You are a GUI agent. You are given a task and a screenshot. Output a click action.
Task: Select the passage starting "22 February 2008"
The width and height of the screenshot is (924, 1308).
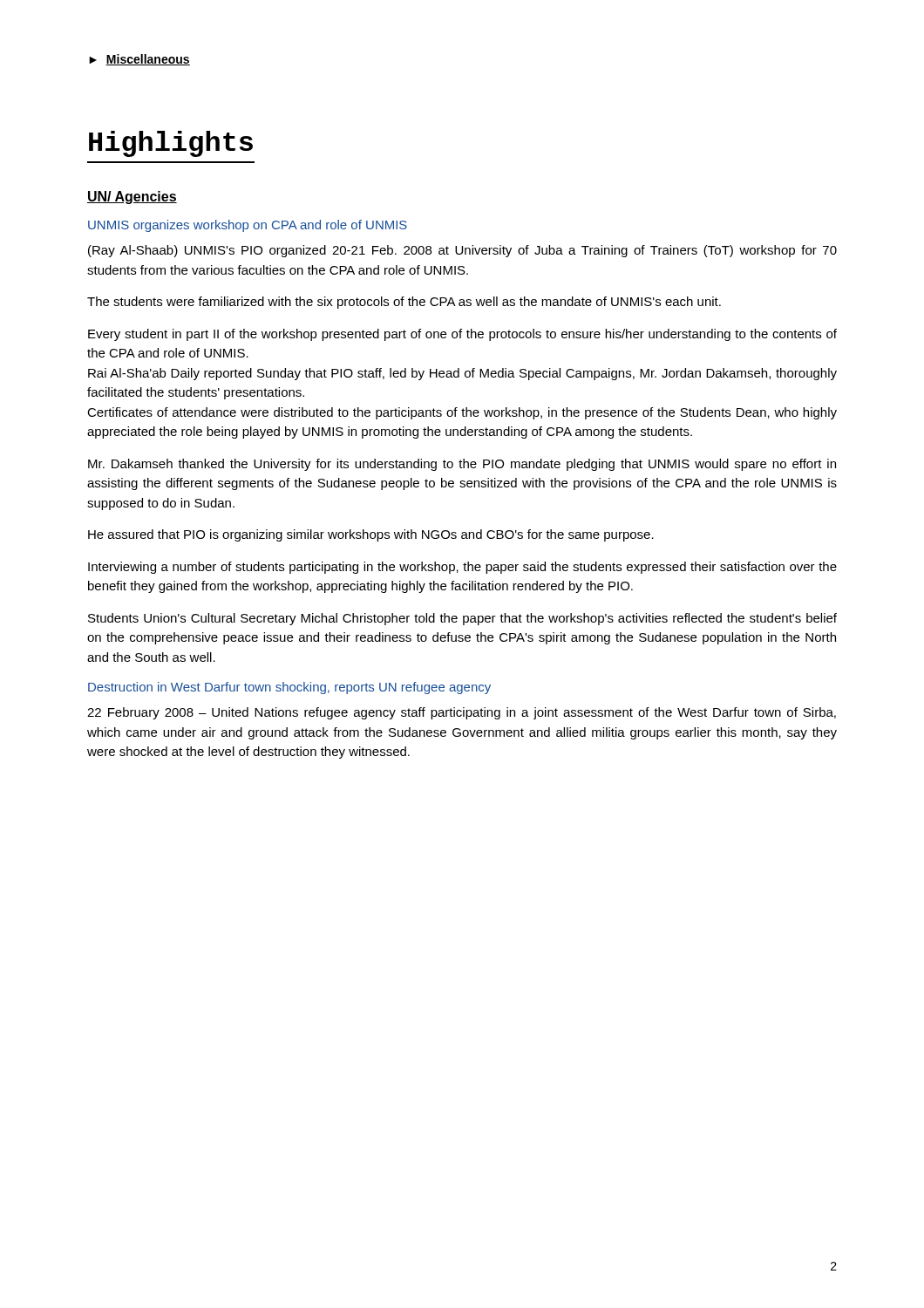pos(462,732)
